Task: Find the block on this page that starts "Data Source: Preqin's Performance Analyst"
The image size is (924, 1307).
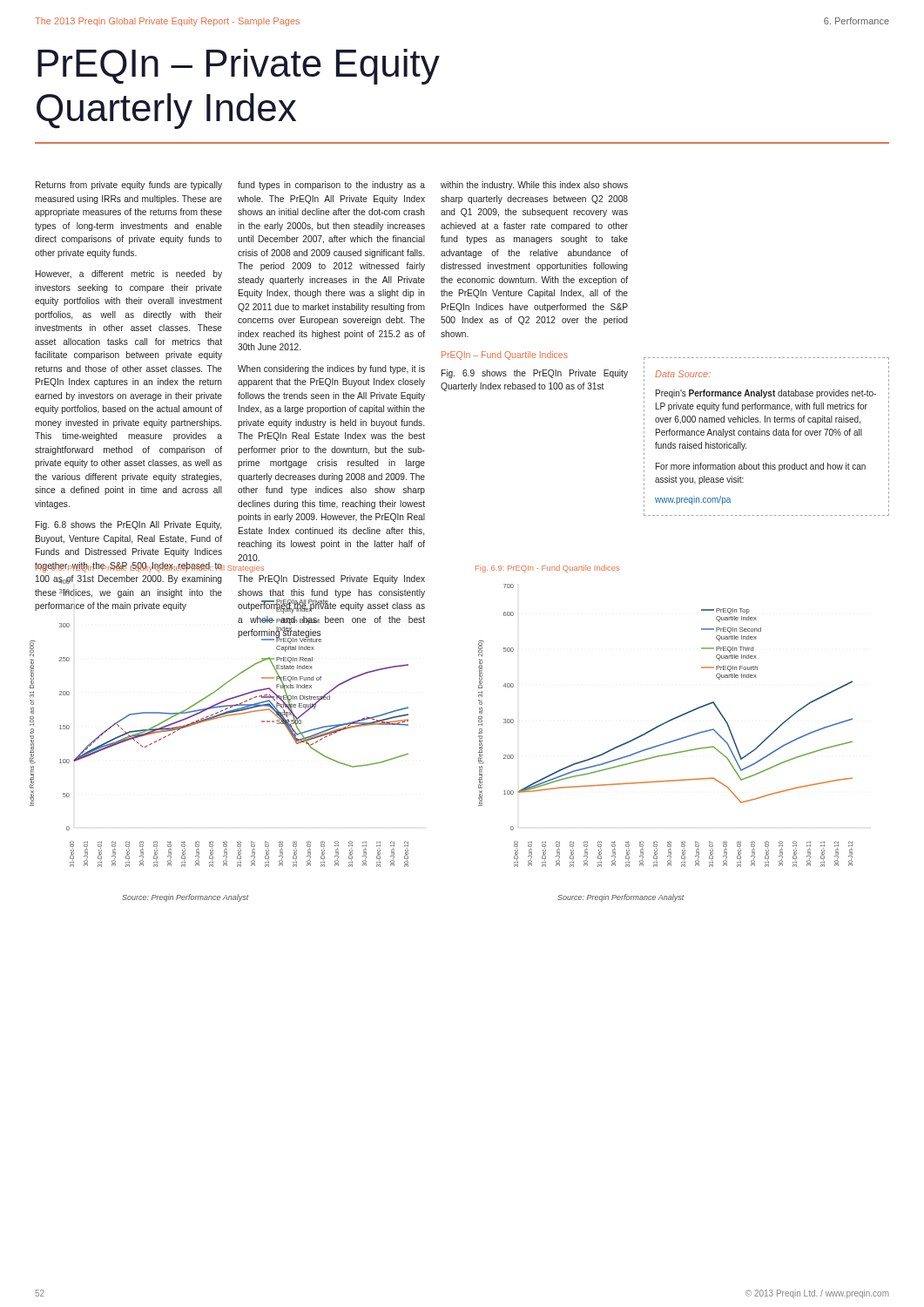Action: click(x=766, y=437)
